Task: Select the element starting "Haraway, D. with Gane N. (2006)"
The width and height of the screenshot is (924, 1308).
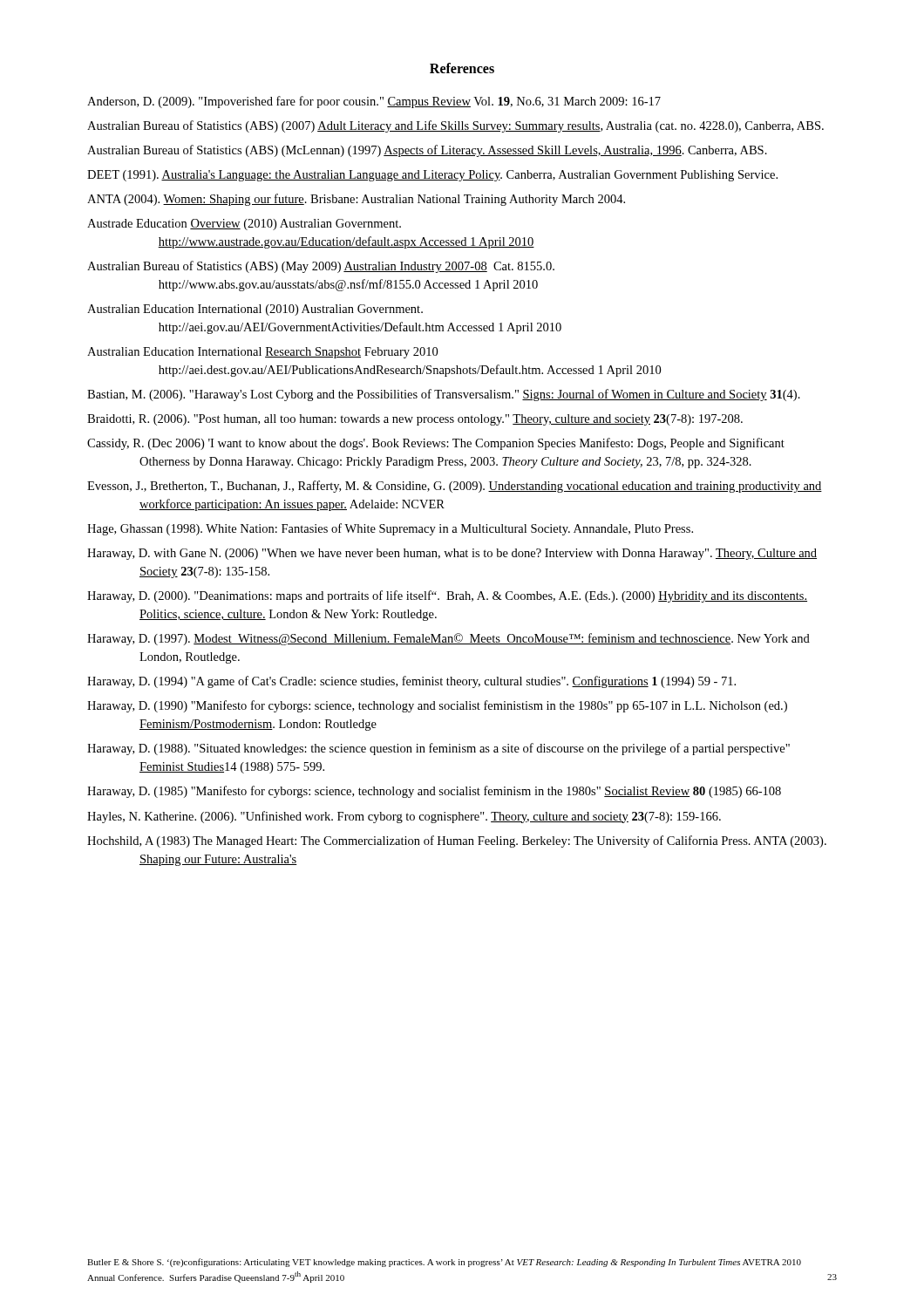Action: [452, 562]
